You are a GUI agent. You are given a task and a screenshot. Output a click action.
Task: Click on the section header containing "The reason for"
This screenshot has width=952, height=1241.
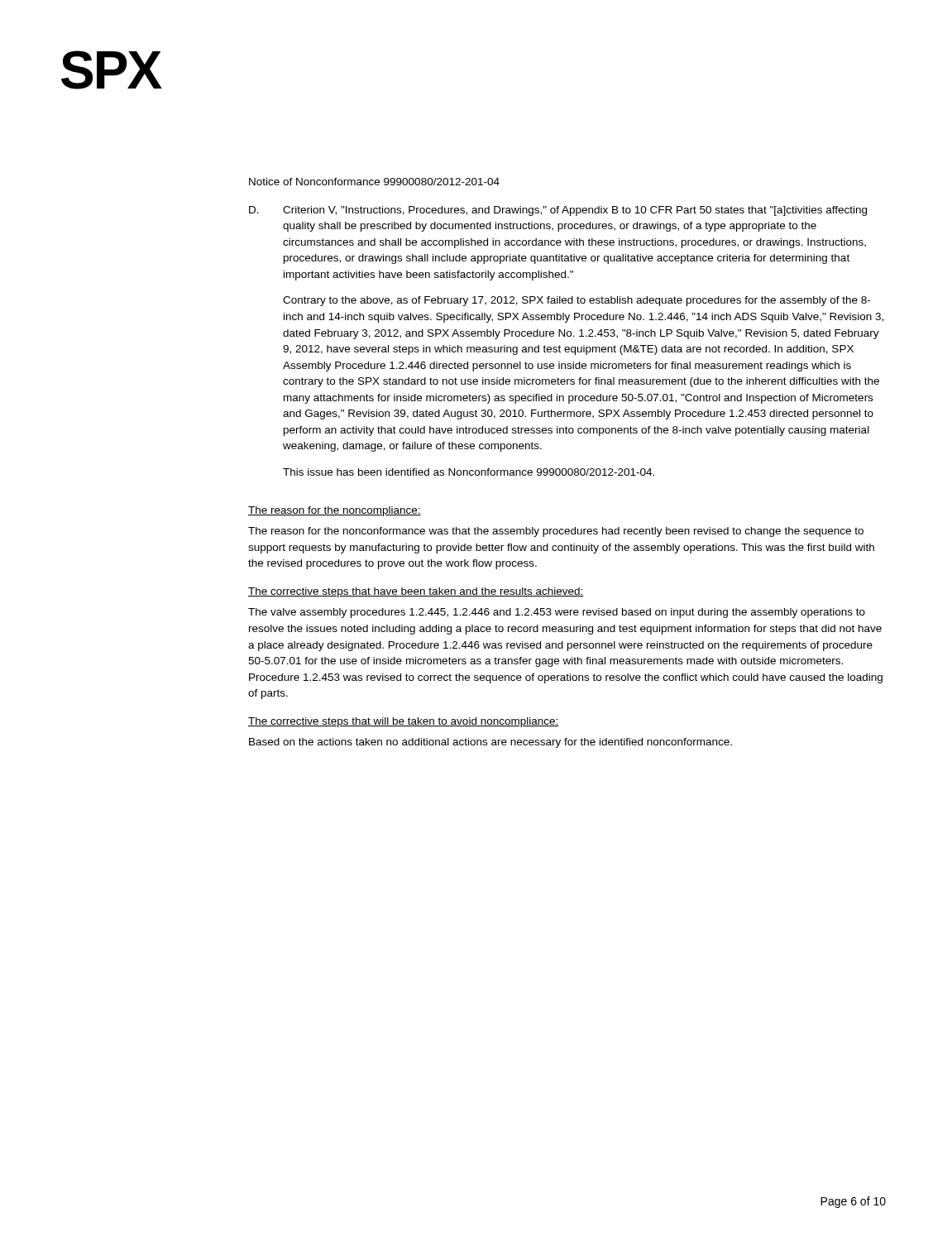pyautogui.click(x=334, y=510)
